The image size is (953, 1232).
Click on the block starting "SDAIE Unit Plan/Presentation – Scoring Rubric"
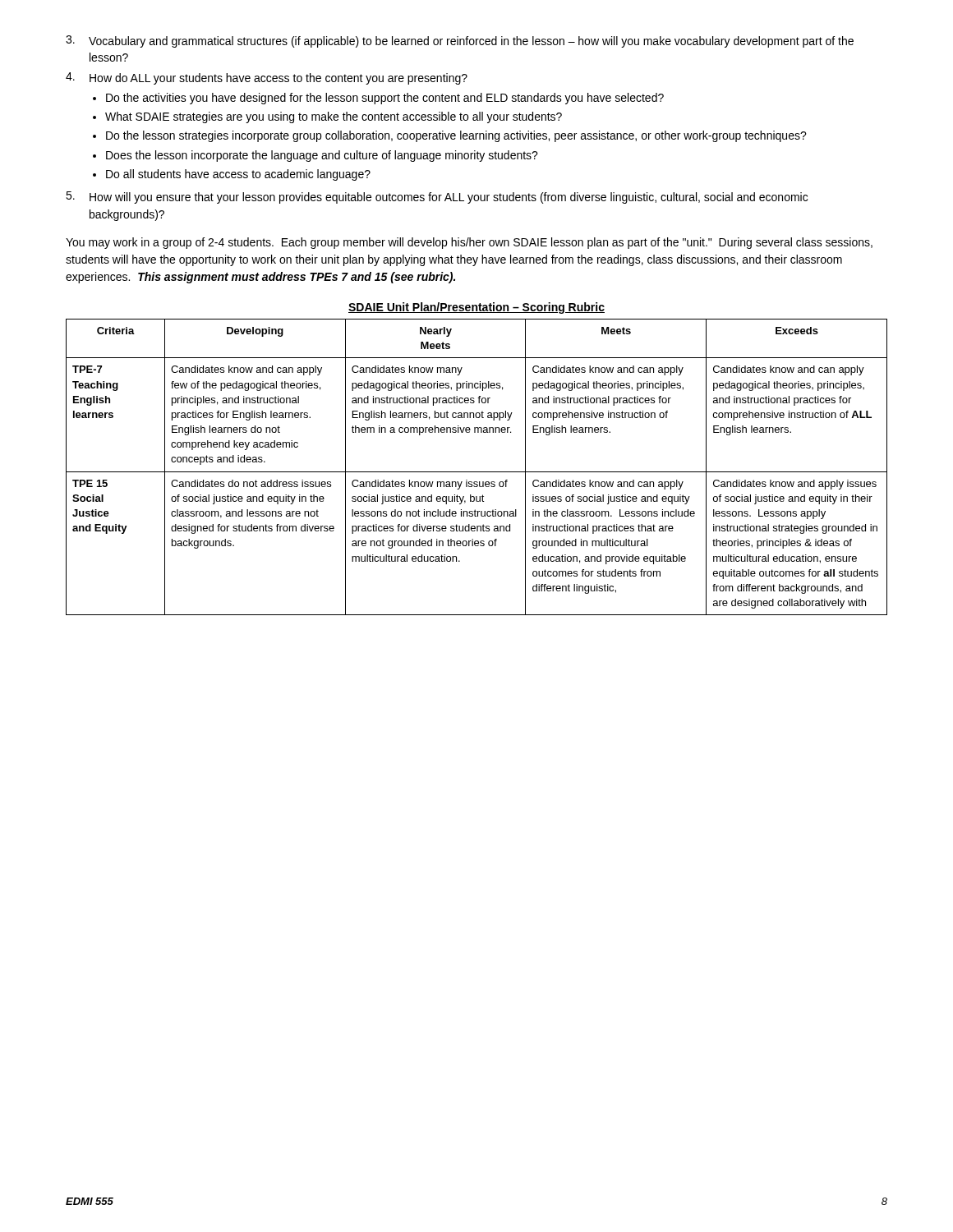click(476, 307)
